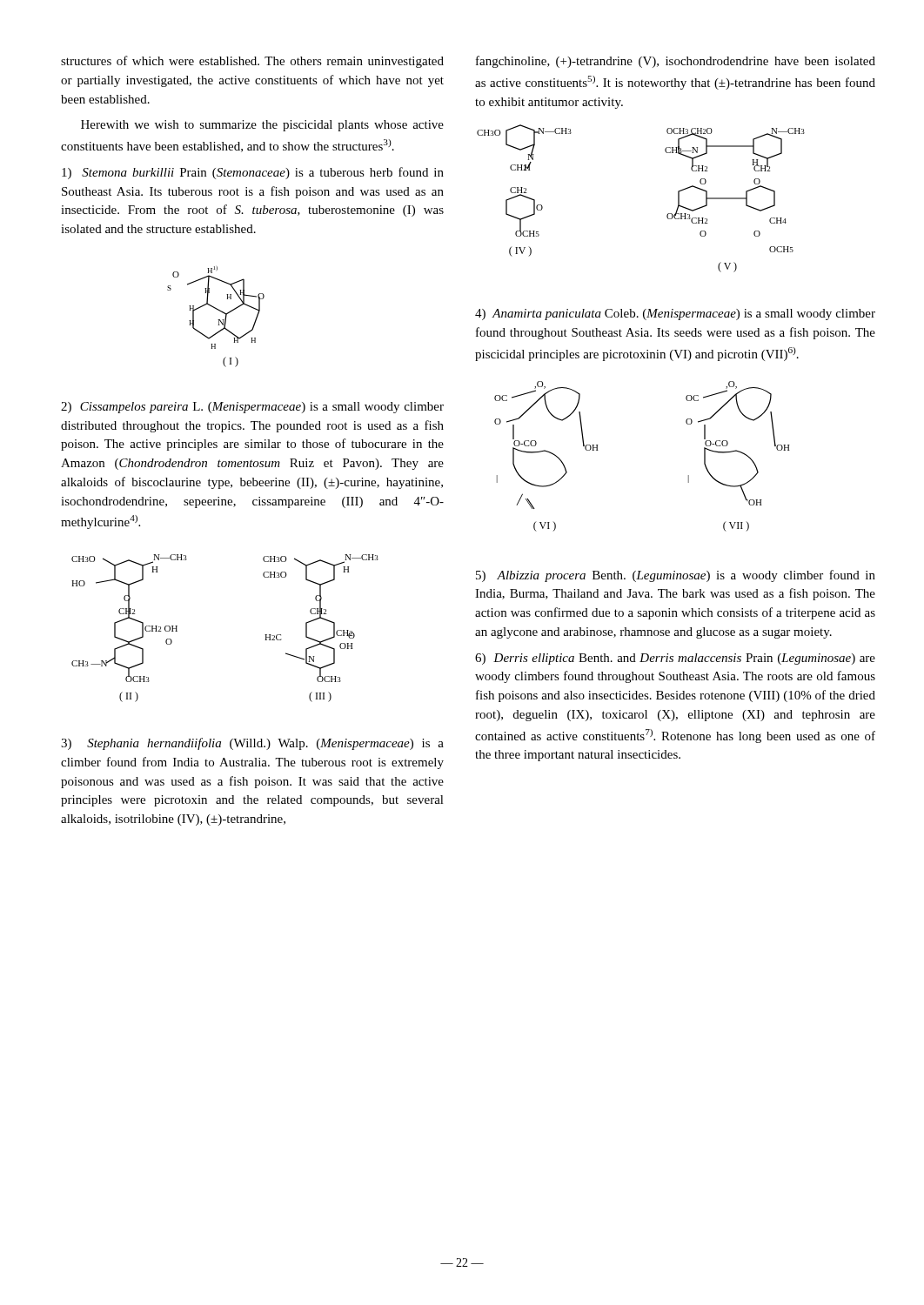The width and height of the screenshot is (924, 1305).
Task: Select the list item that says "1) Stemona burkillii"
Action: tap(252, 201)
